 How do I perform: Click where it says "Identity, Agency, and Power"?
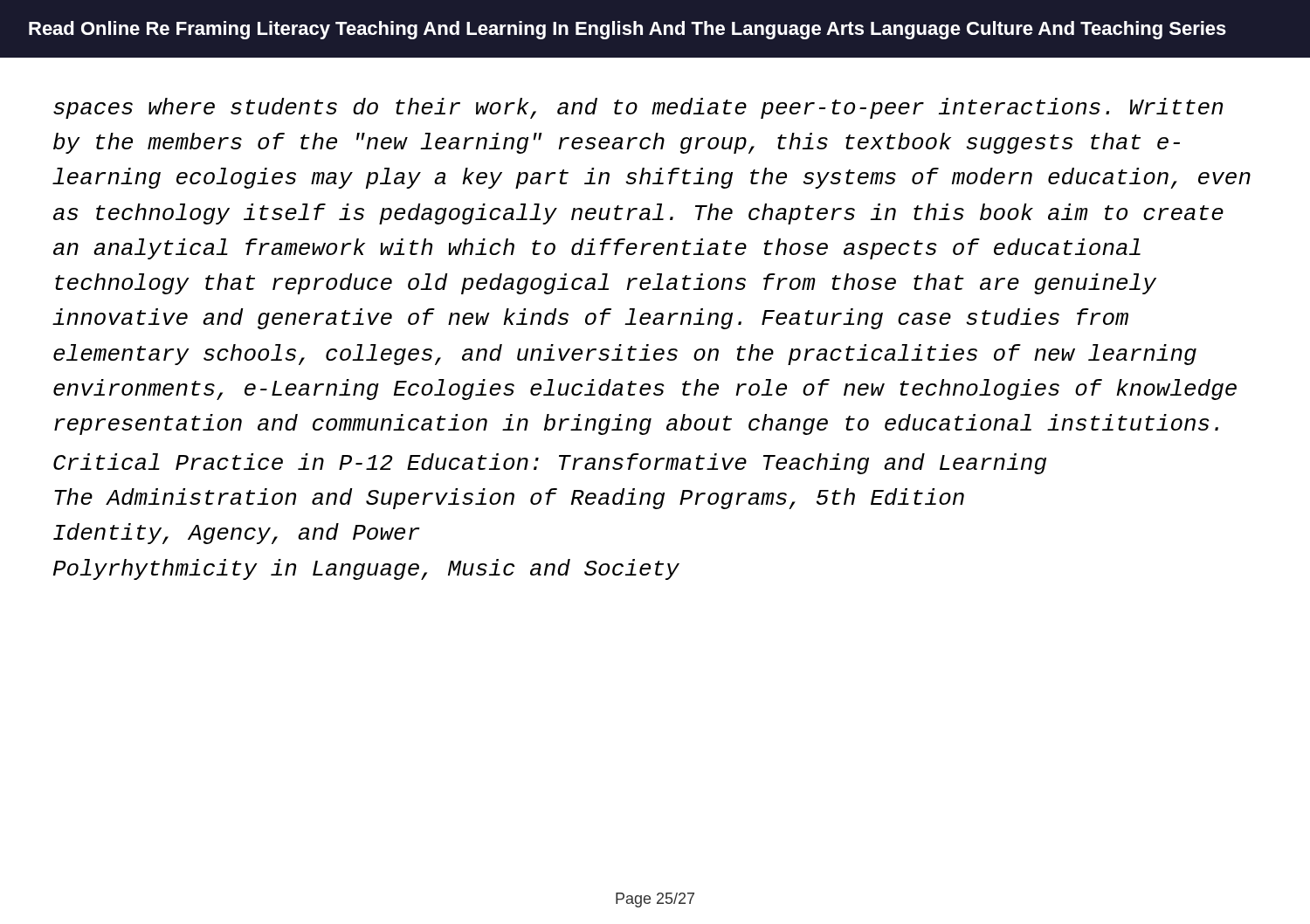coord(236,534)
